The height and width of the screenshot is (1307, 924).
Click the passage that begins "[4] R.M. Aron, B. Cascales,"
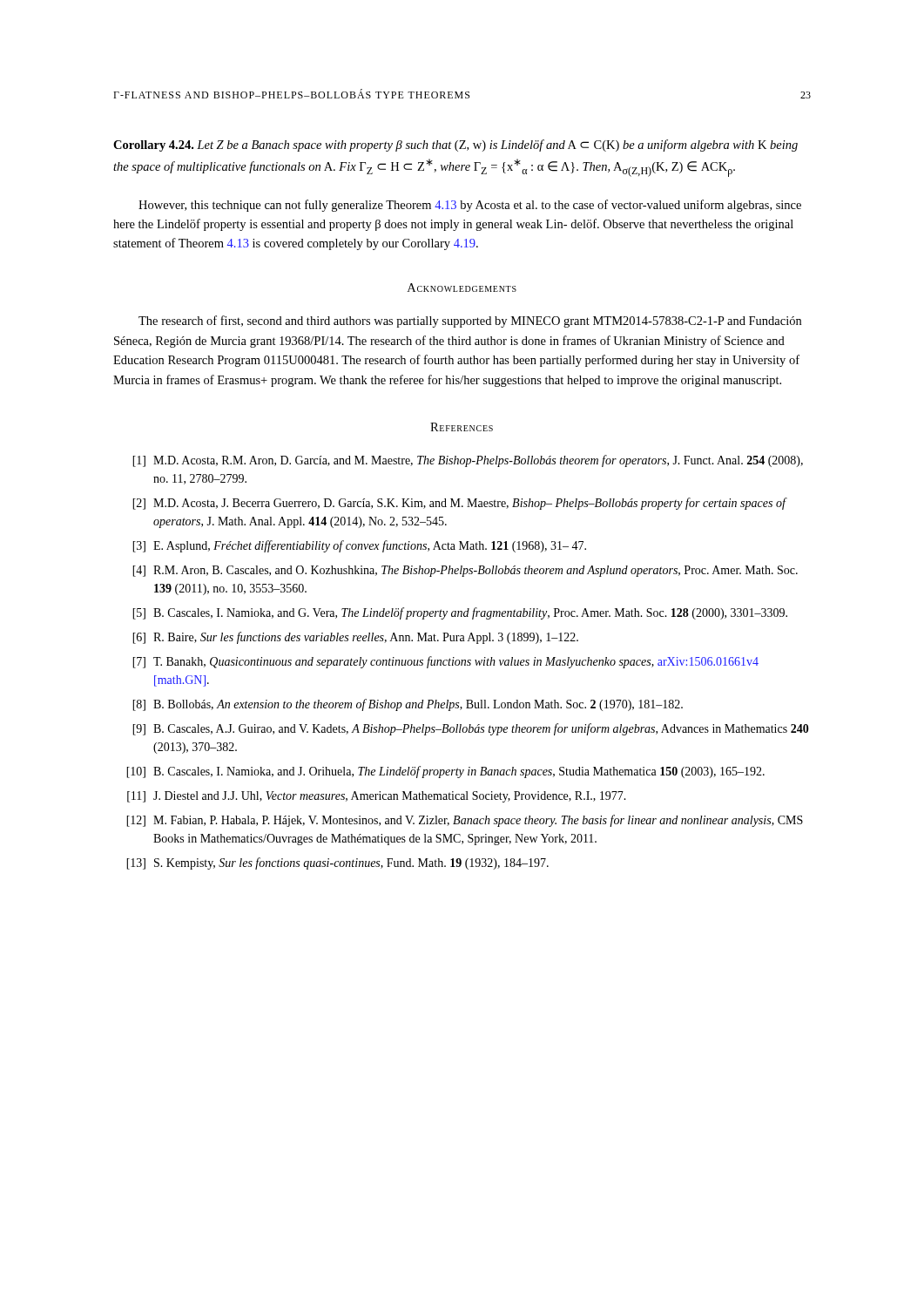coord(462,579)
